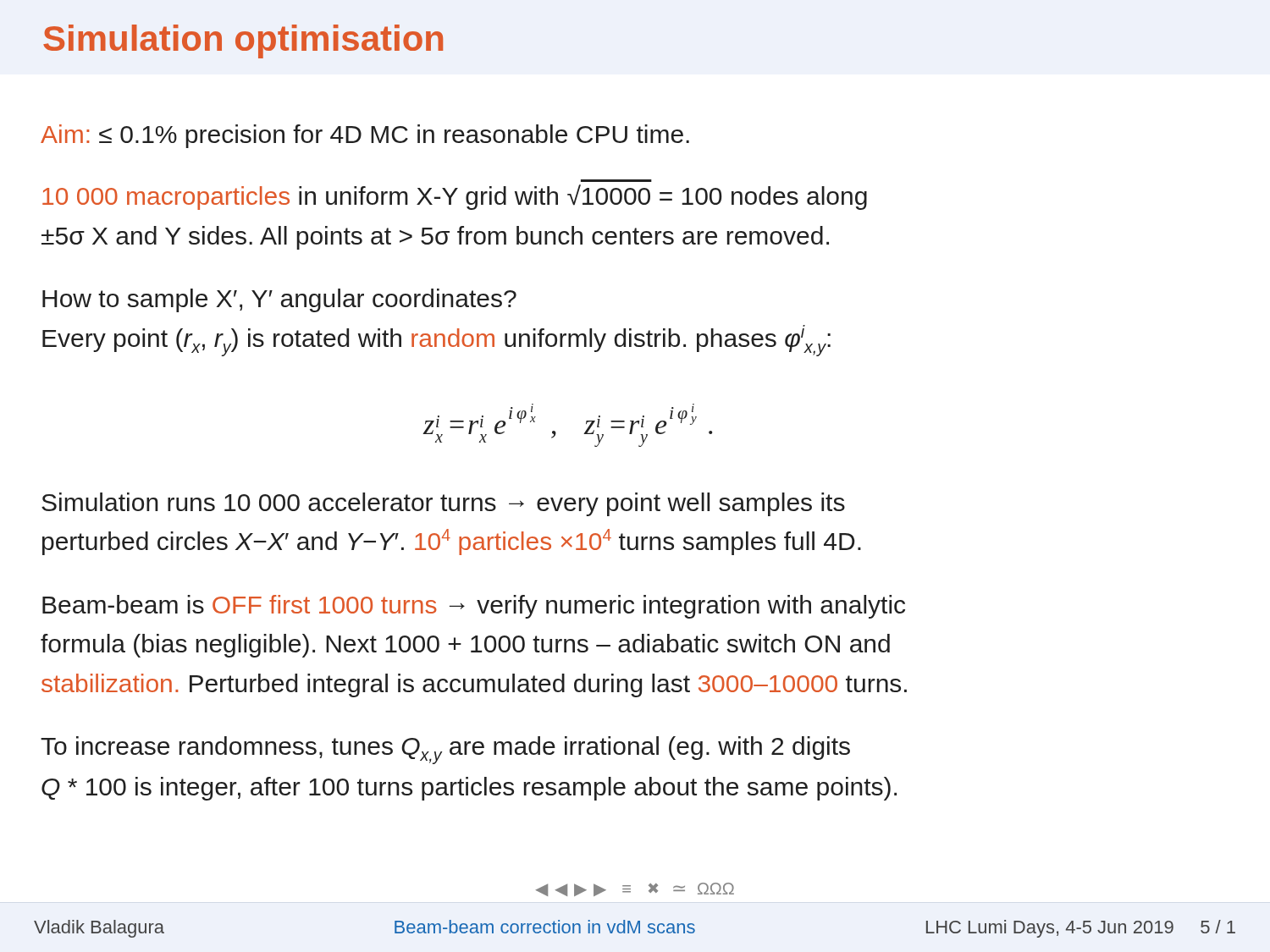Find the formula containing "z i x = r i x"

pyautogui.click(x=635, y=421)
